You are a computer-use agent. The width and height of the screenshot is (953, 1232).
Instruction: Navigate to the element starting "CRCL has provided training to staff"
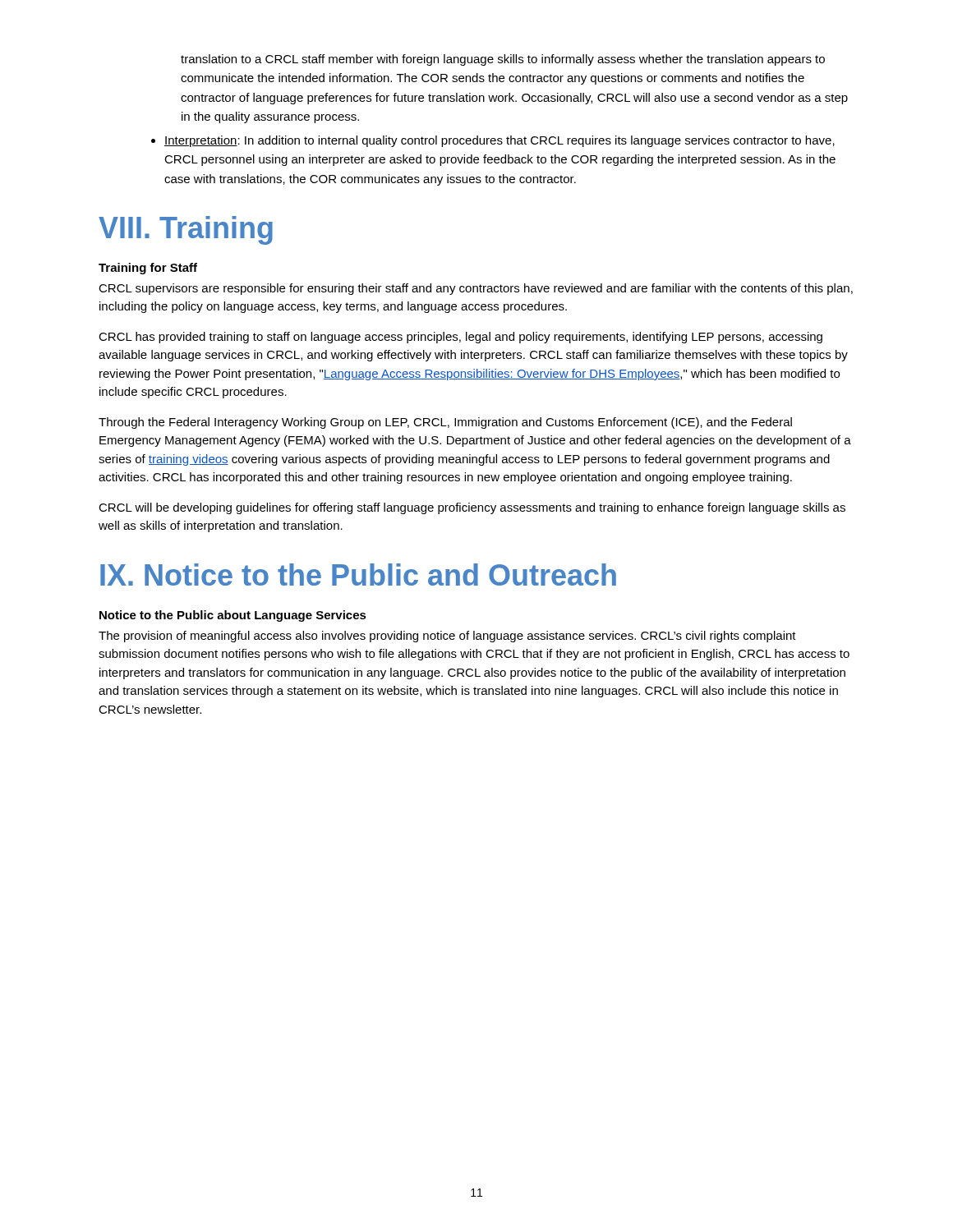[x=476, y=364]
